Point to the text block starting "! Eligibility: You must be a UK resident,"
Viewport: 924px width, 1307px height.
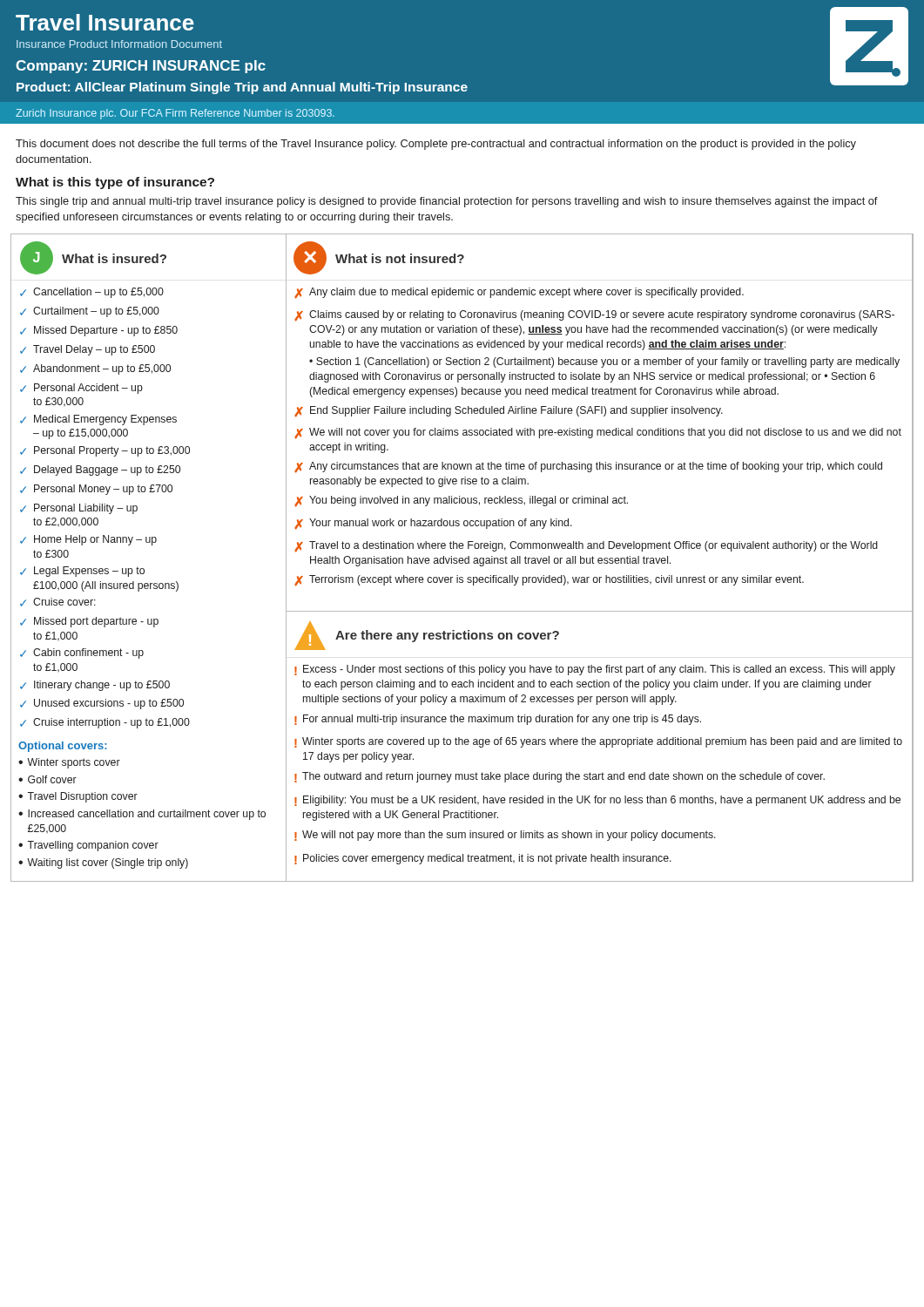[x=599, y=808]
